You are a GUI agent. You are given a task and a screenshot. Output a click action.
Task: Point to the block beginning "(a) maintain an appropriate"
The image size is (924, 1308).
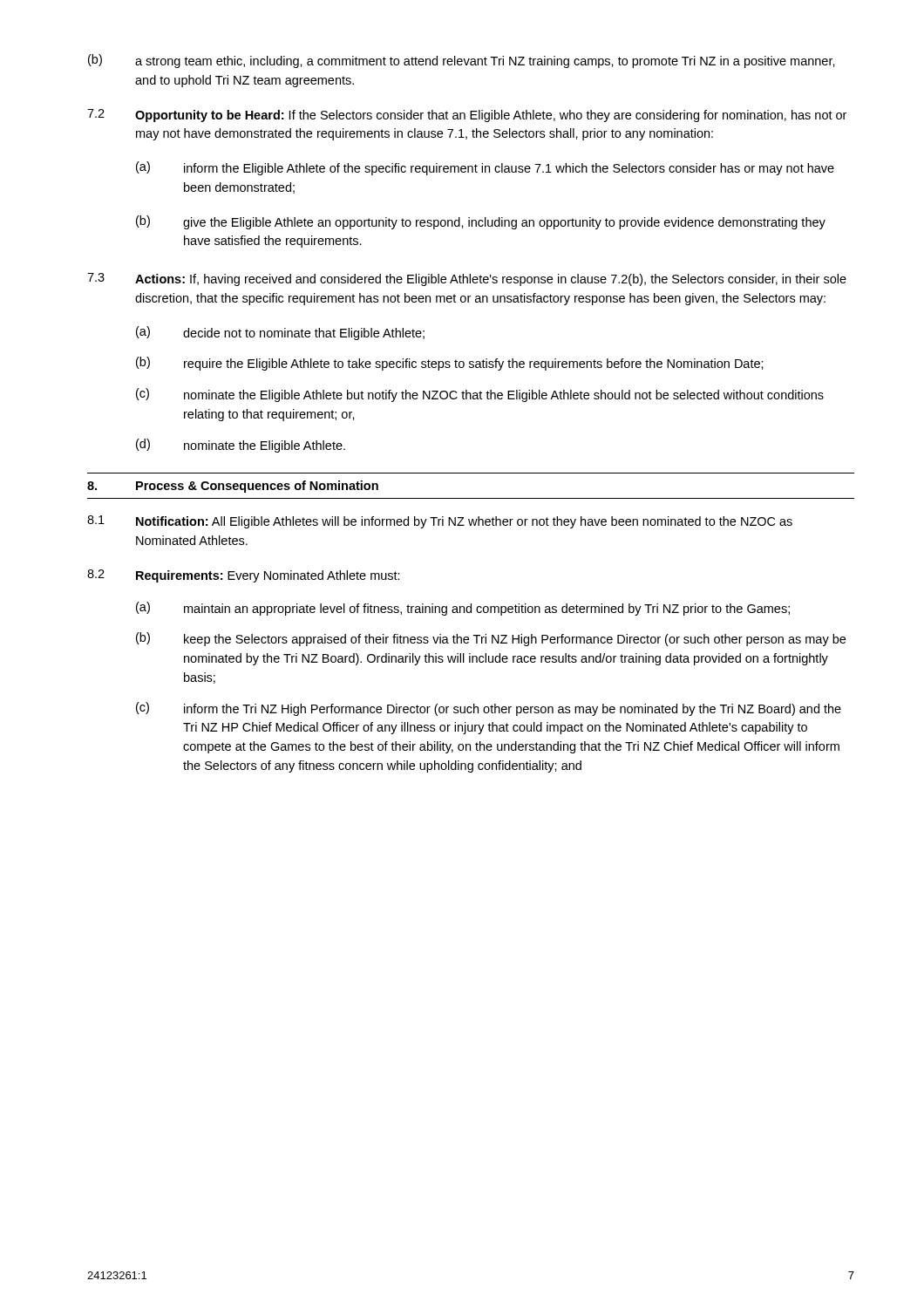pos(495,609)
